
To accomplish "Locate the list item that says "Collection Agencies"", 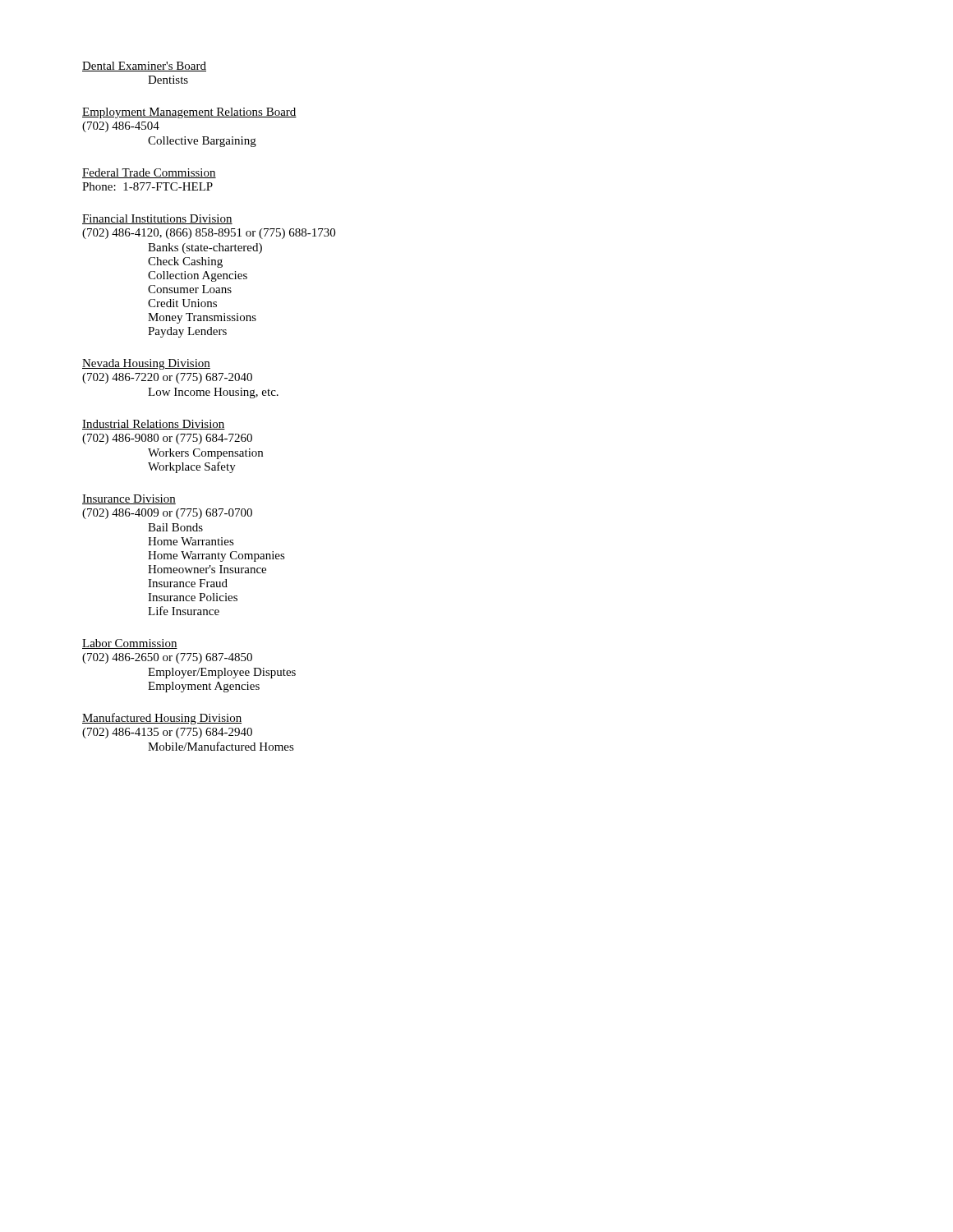I will coord(198,275).
